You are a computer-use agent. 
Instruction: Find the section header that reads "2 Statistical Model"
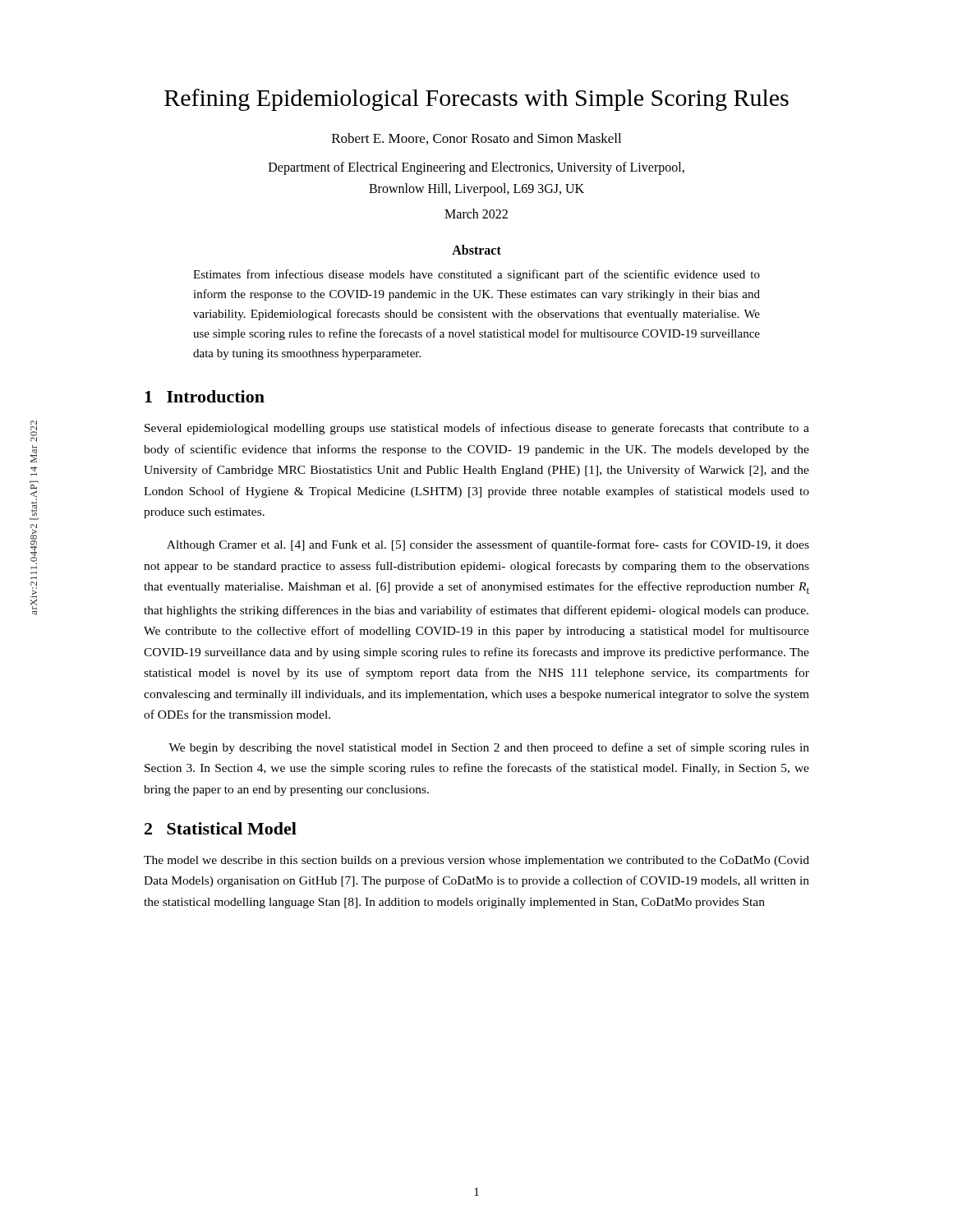[220, 828]
